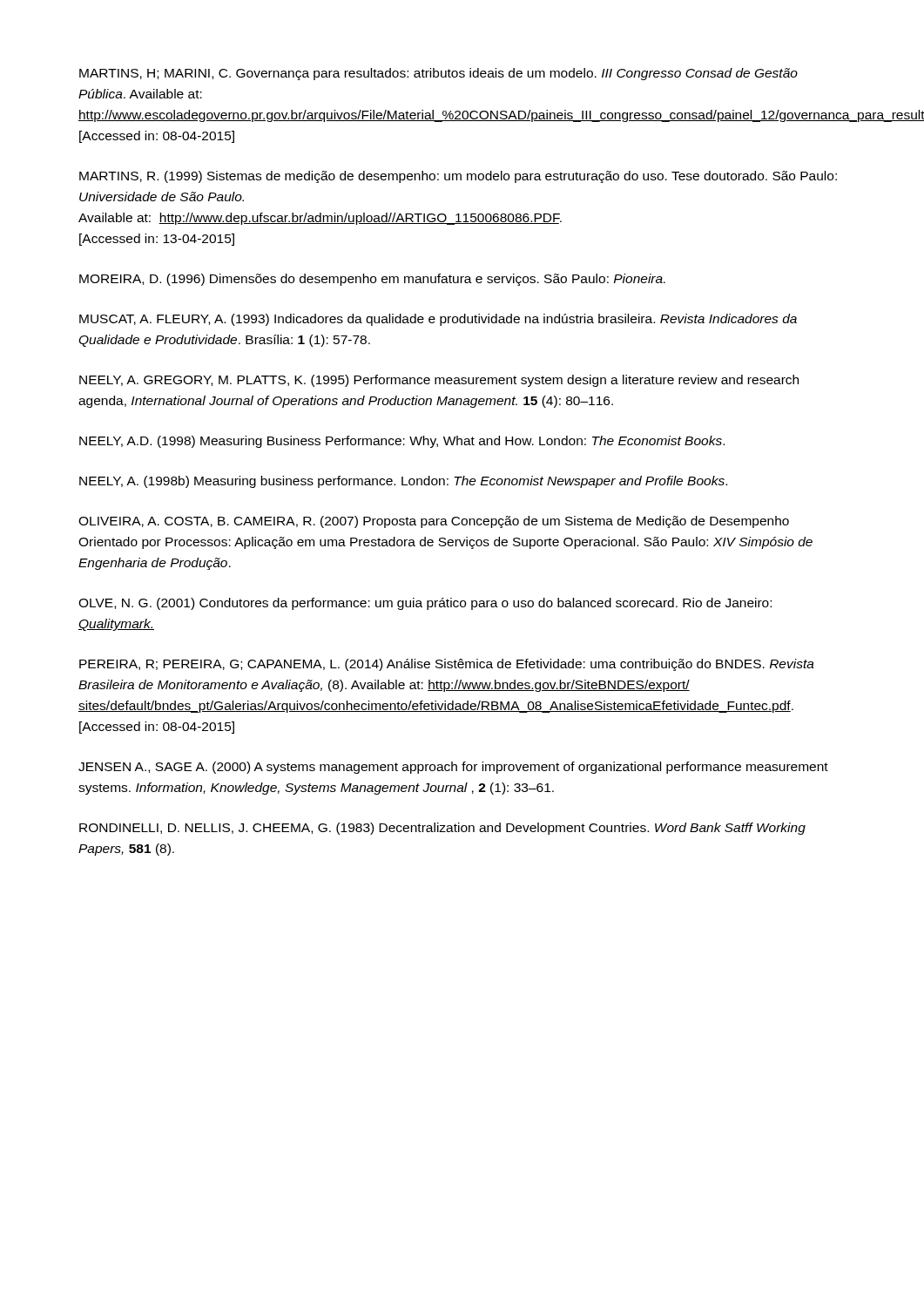Select the passage starting "JENSEN A., SAGE A. (2000)"

click(x=453, y=777)
